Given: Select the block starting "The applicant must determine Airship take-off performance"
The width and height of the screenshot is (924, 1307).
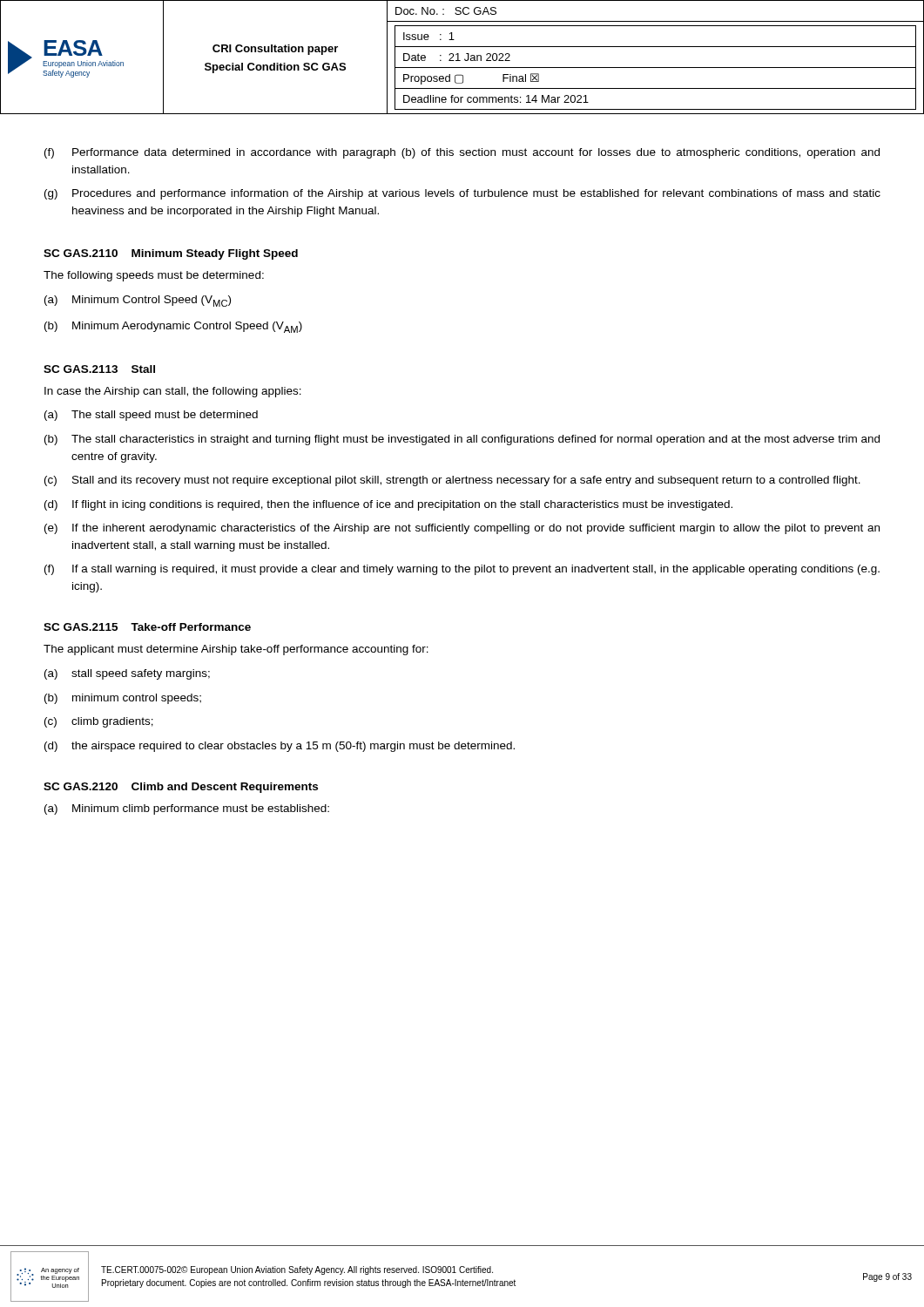Looking at the screenshot, I should point(236,649).
